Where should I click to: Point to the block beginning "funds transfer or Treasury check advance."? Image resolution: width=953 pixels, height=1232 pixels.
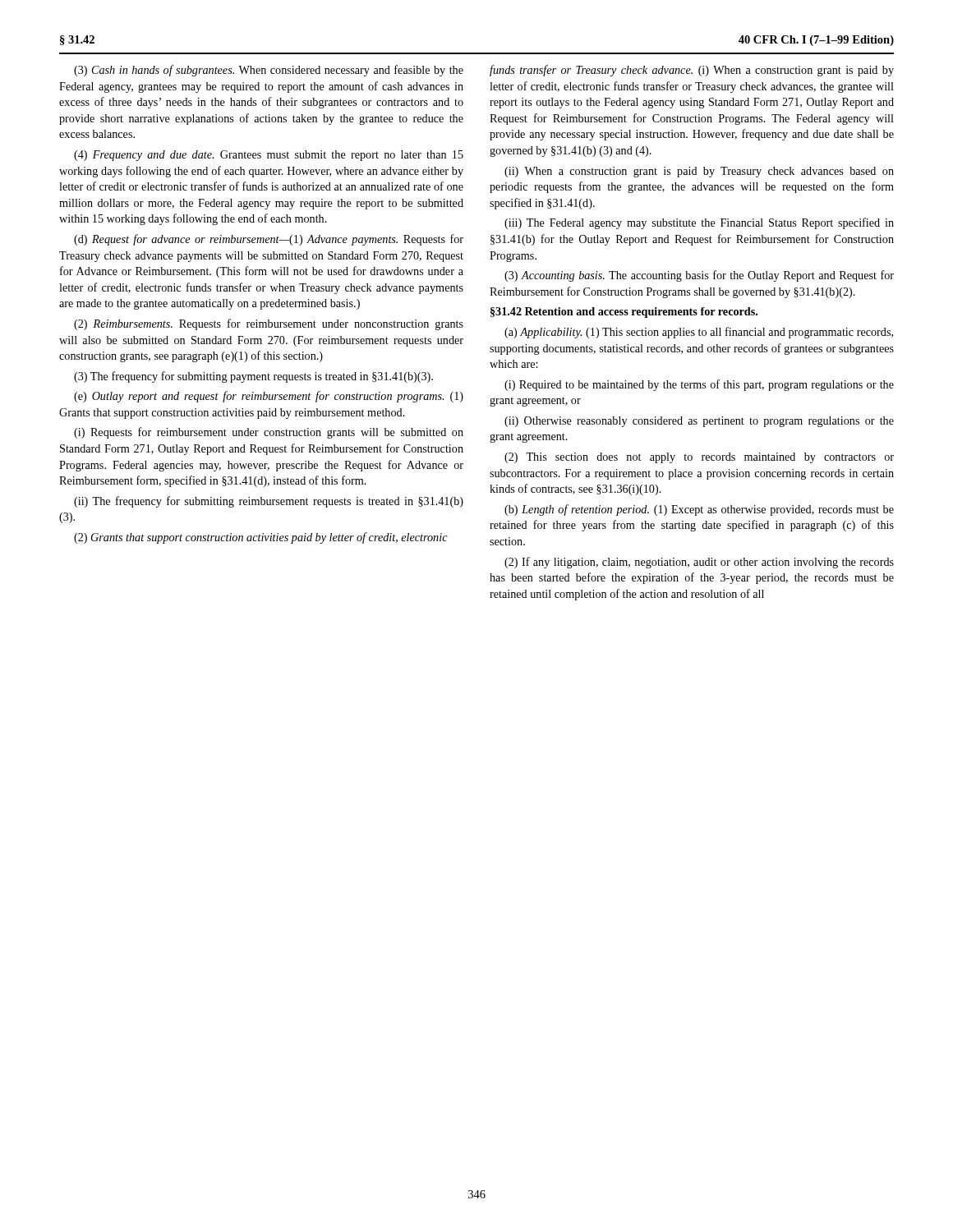click(692, 111)
